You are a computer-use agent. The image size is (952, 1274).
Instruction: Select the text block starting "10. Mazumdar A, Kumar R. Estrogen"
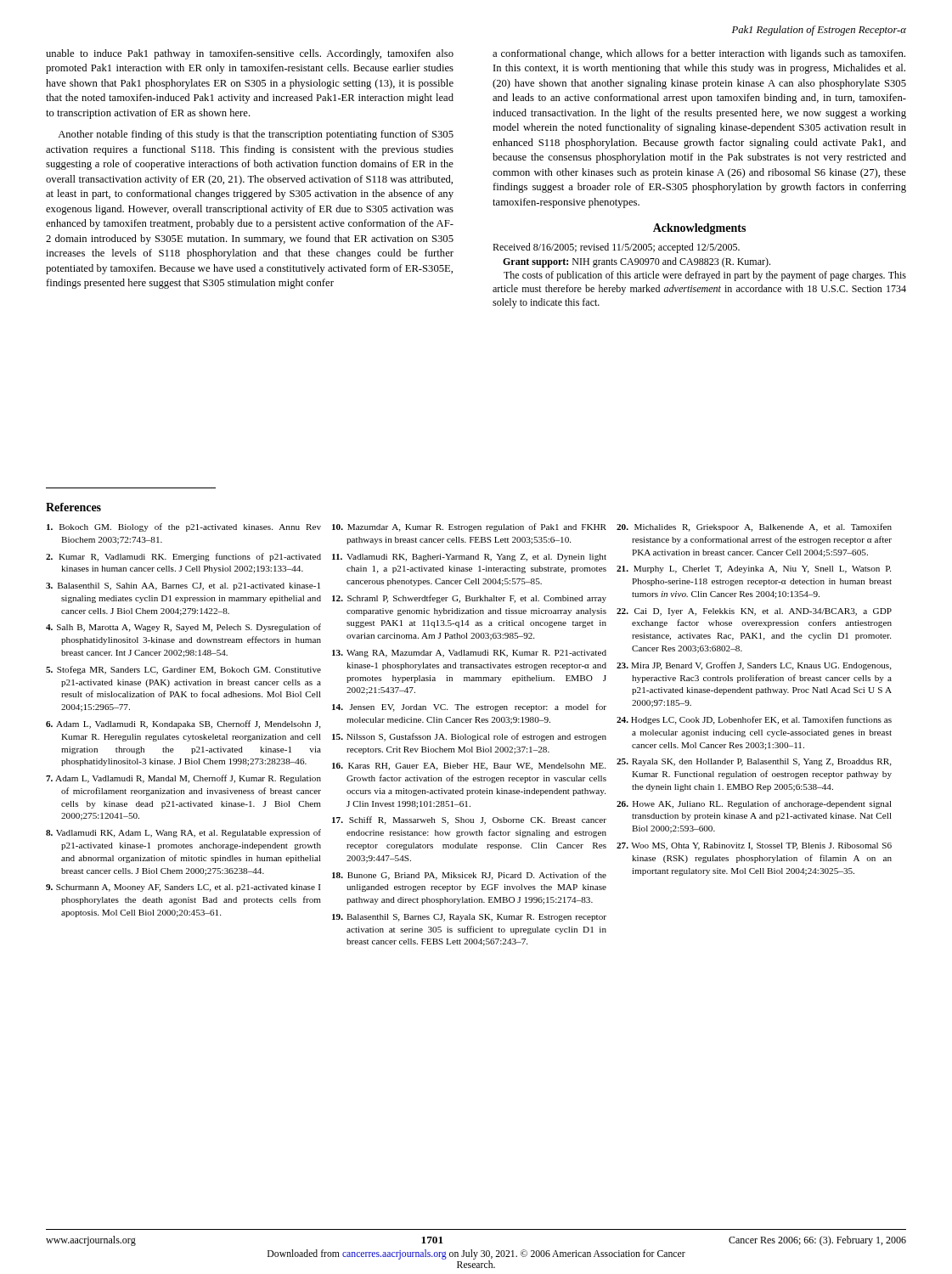coord(469,533)
